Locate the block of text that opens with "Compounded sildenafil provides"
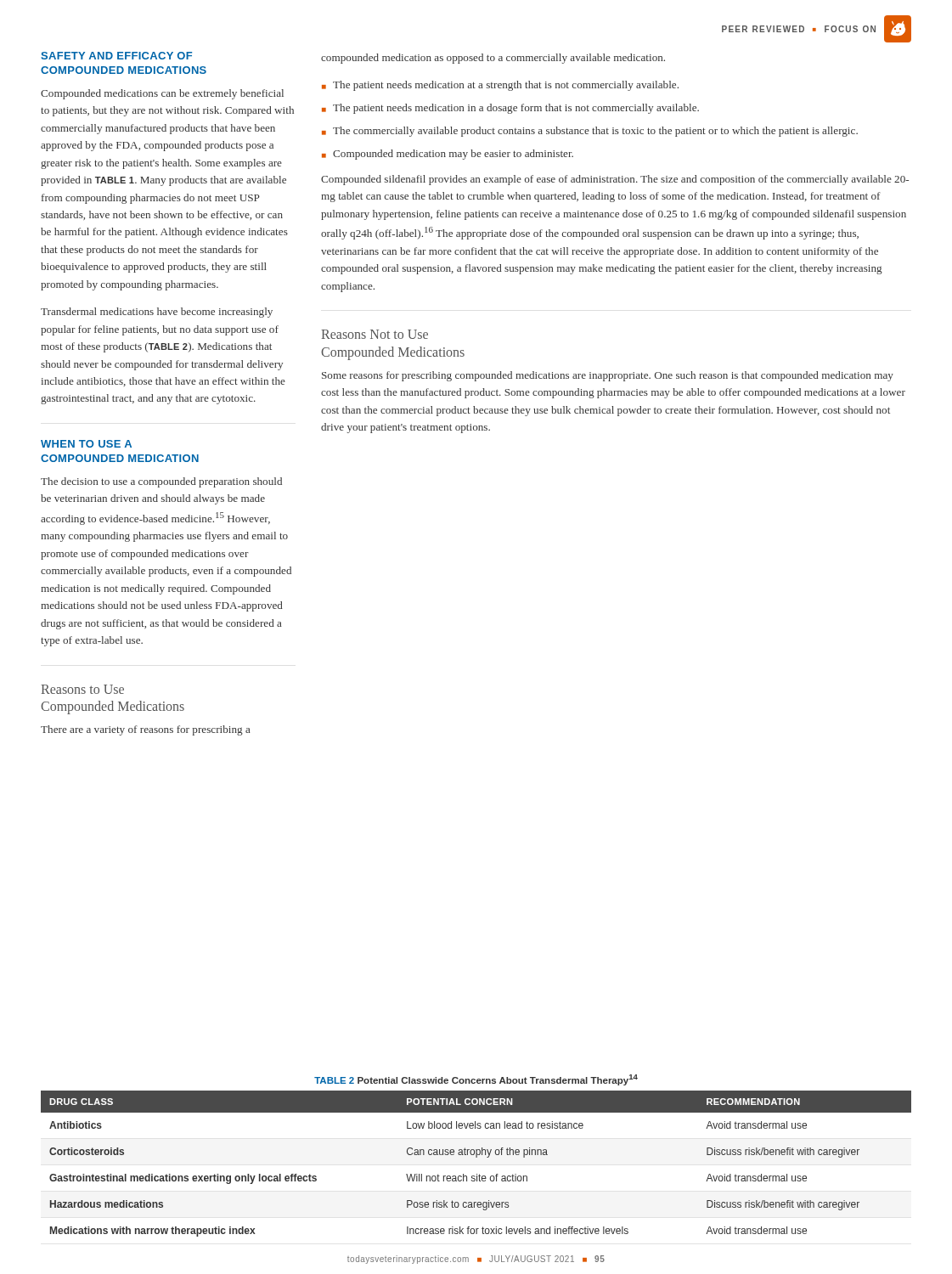This screenshot has width=952, height=1274. (615, 232)
